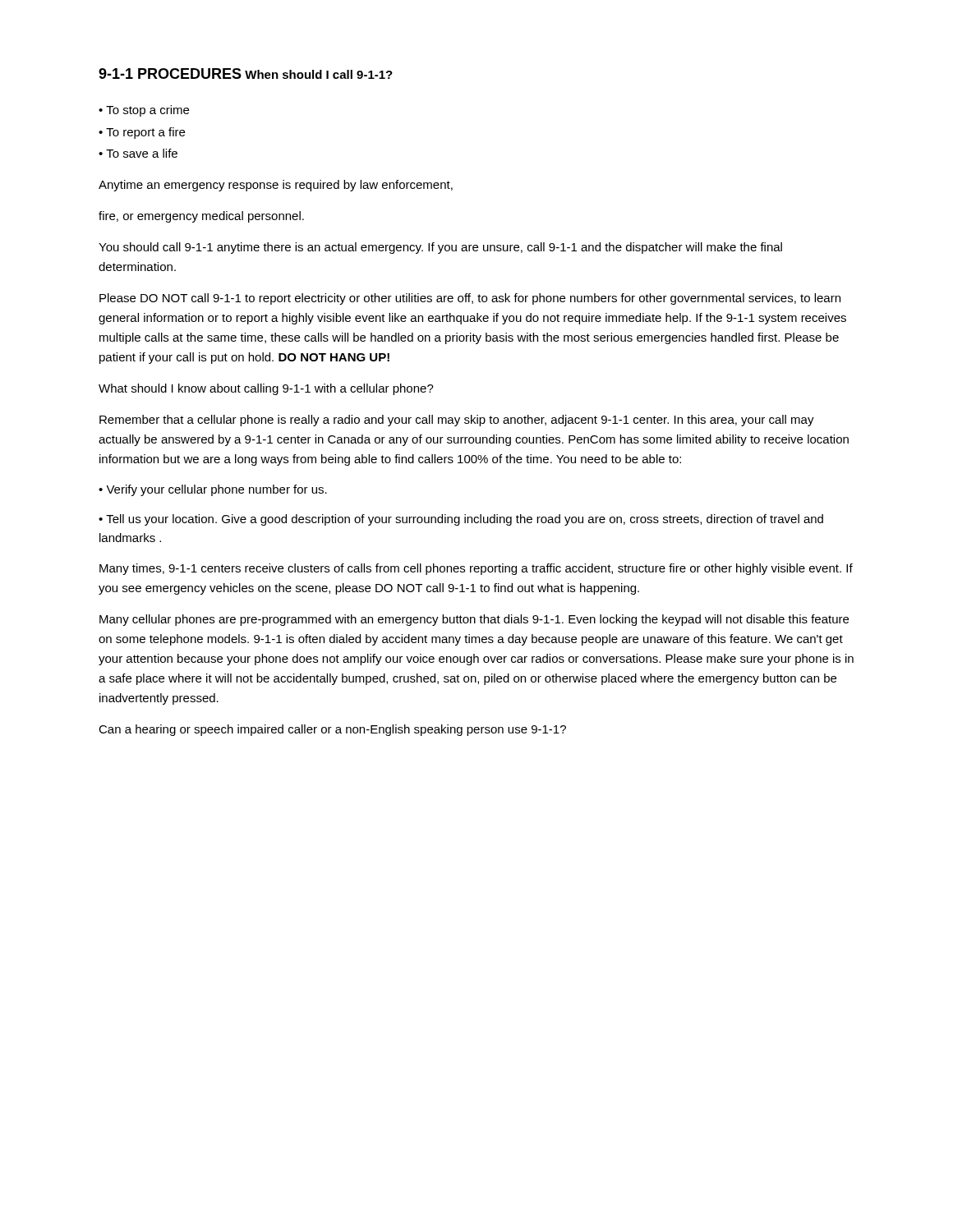Select the block starting "Remember that a cellular"

474,439
